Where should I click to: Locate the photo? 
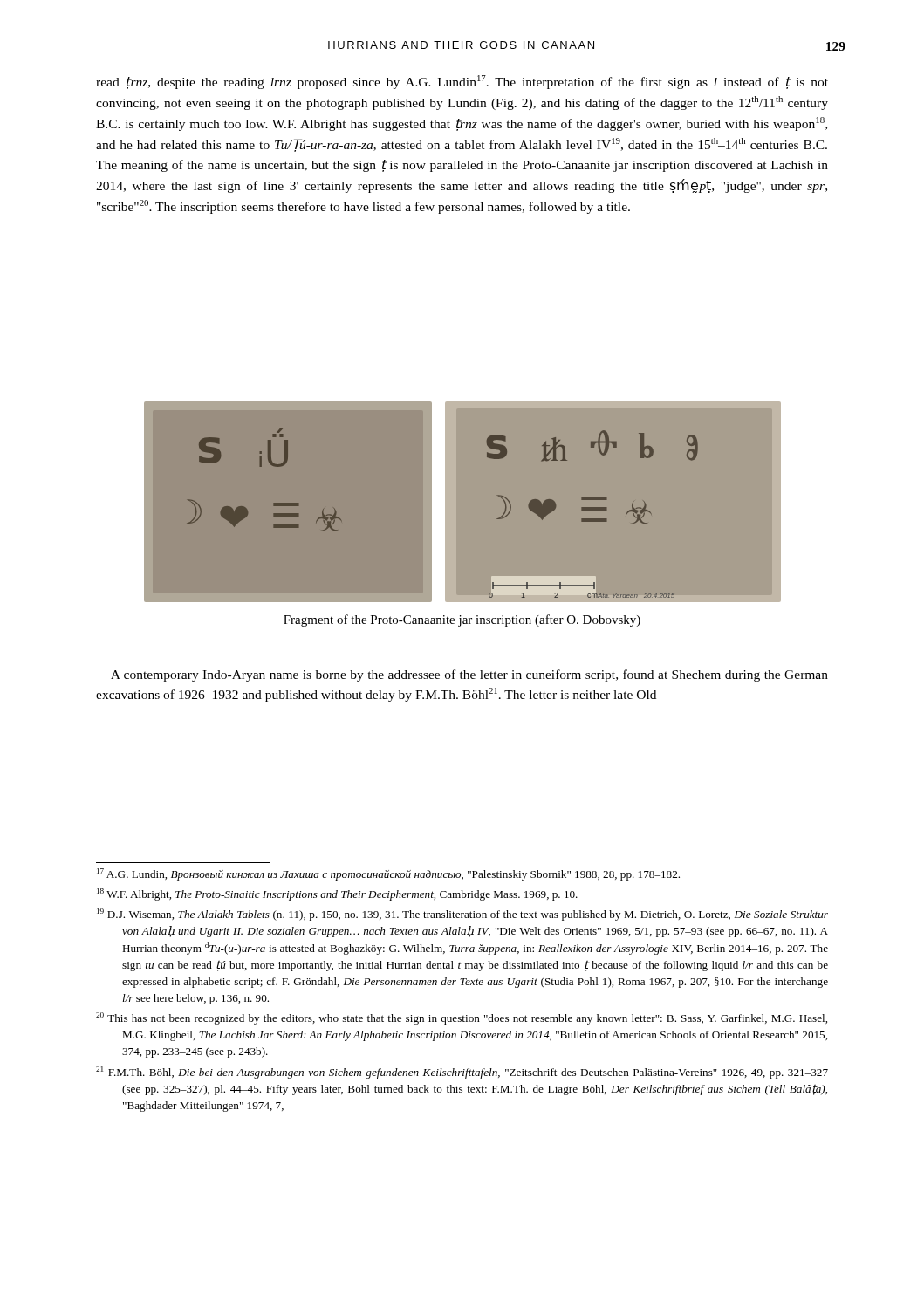[462, 507]
